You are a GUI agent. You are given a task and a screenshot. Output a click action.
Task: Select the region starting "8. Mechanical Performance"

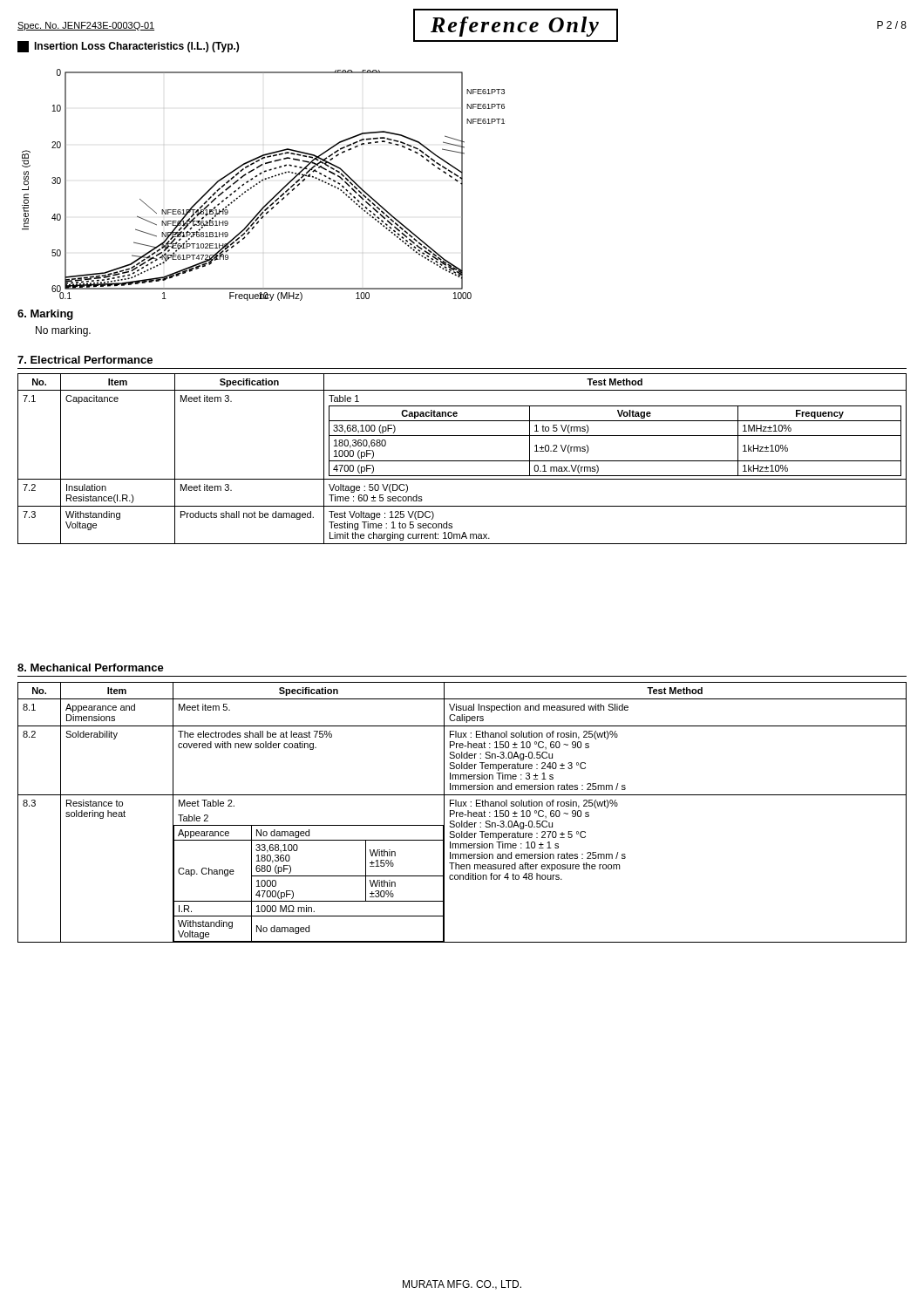(91, 667)
